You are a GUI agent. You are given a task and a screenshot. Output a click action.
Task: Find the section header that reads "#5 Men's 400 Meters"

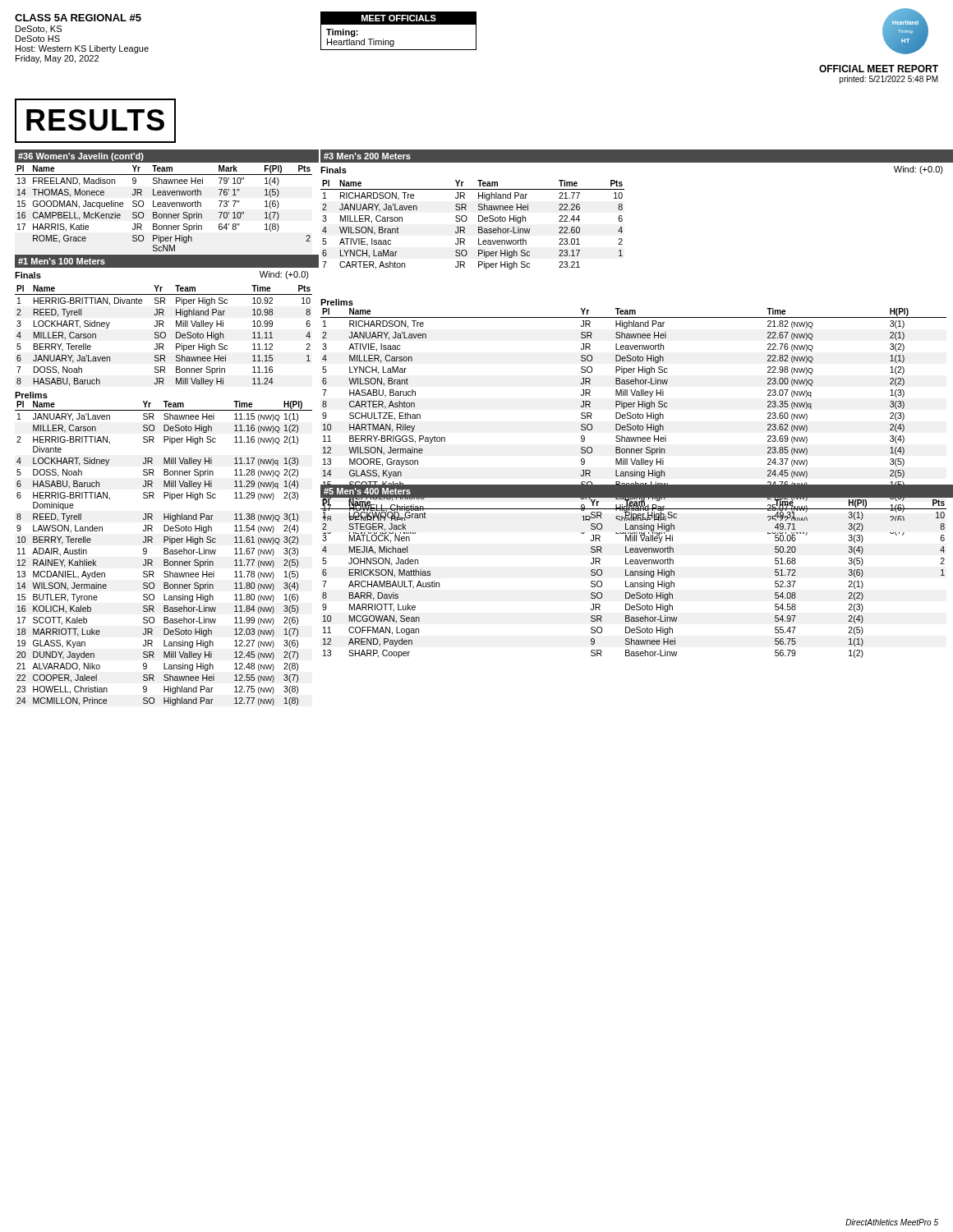click(367, 491)
